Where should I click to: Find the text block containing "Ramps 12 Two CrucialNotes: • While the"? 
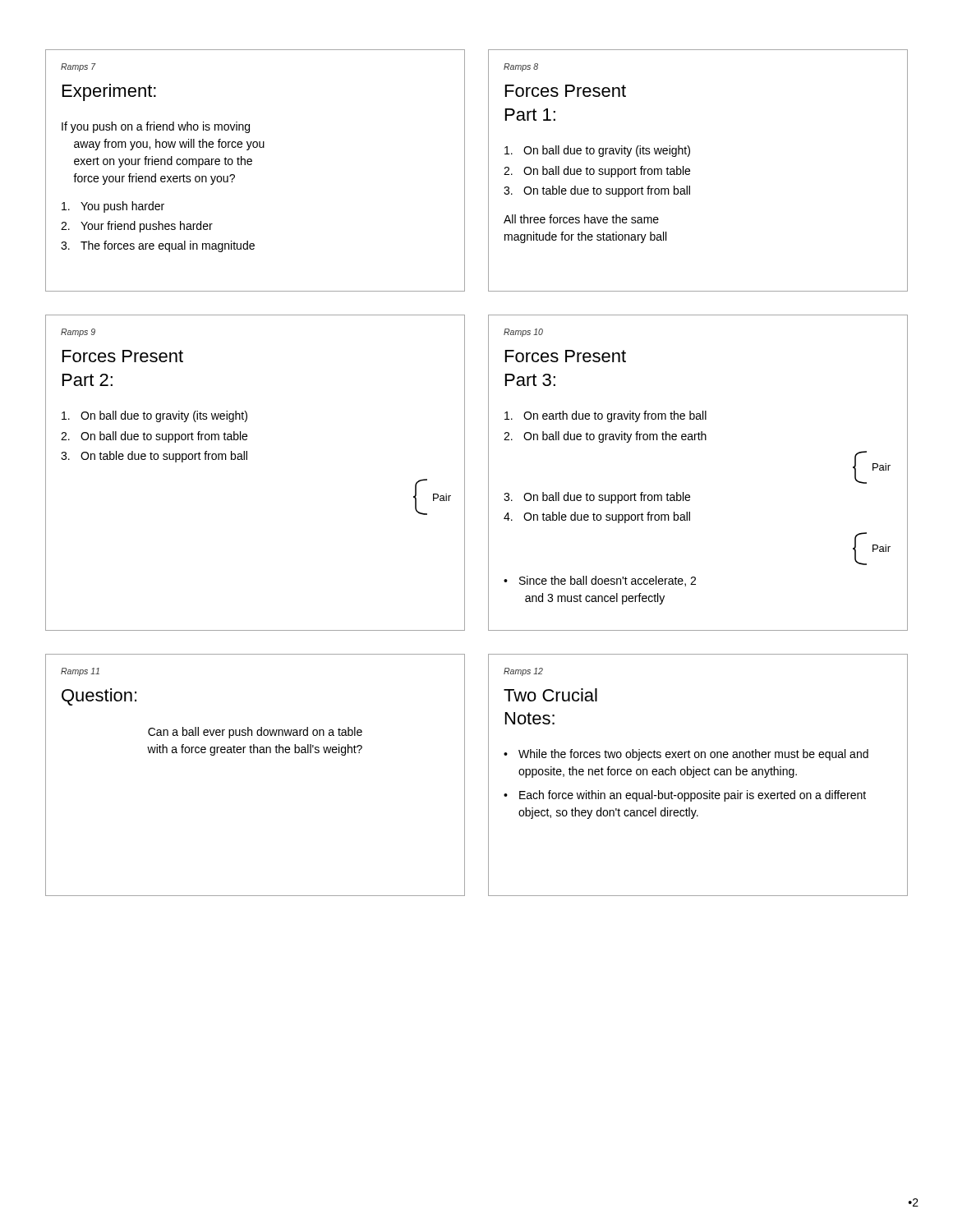click(698, 744)
